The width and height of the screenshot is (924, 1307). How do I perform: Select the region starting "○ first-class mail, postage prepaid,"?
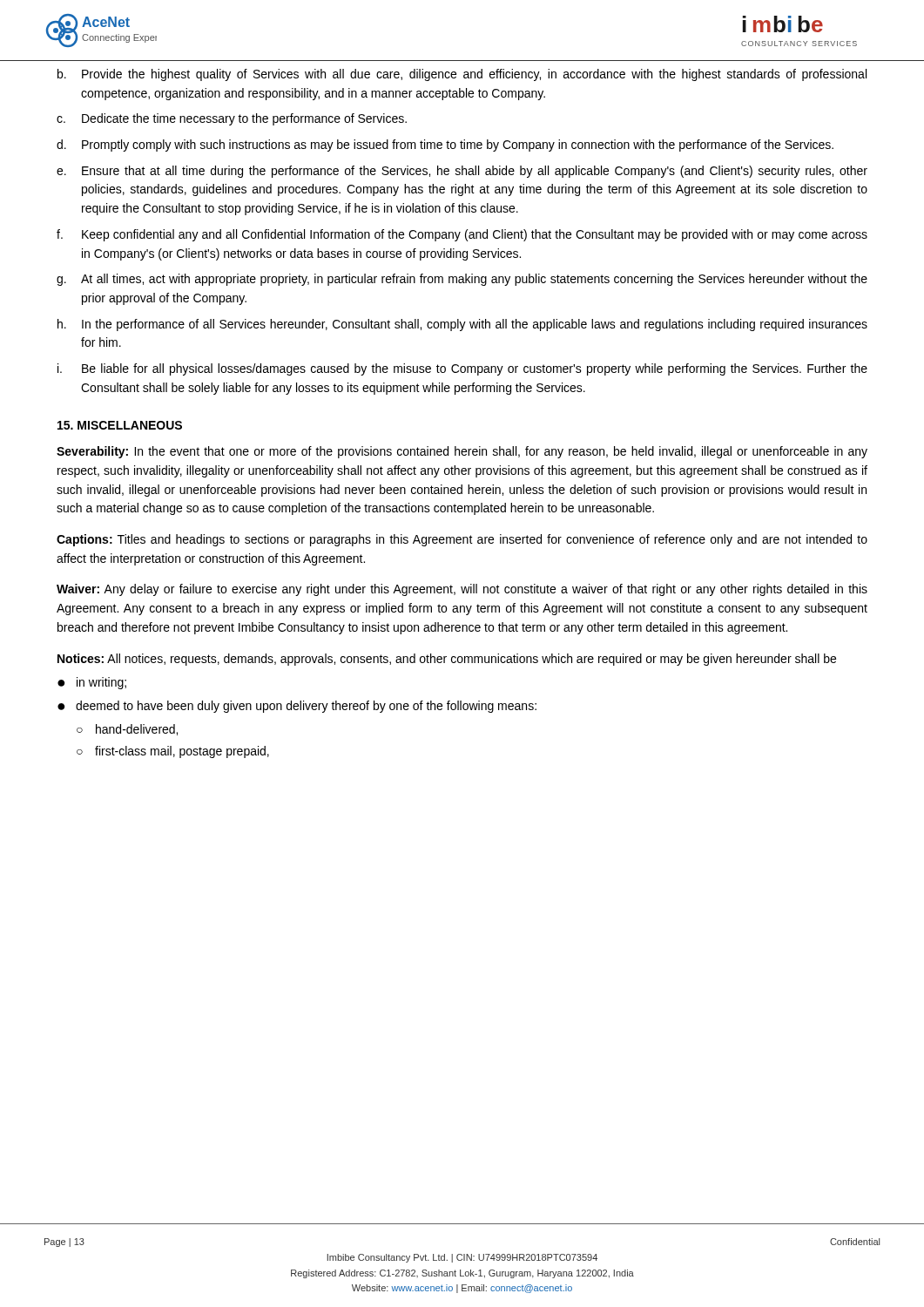click(x=173, y=752)
